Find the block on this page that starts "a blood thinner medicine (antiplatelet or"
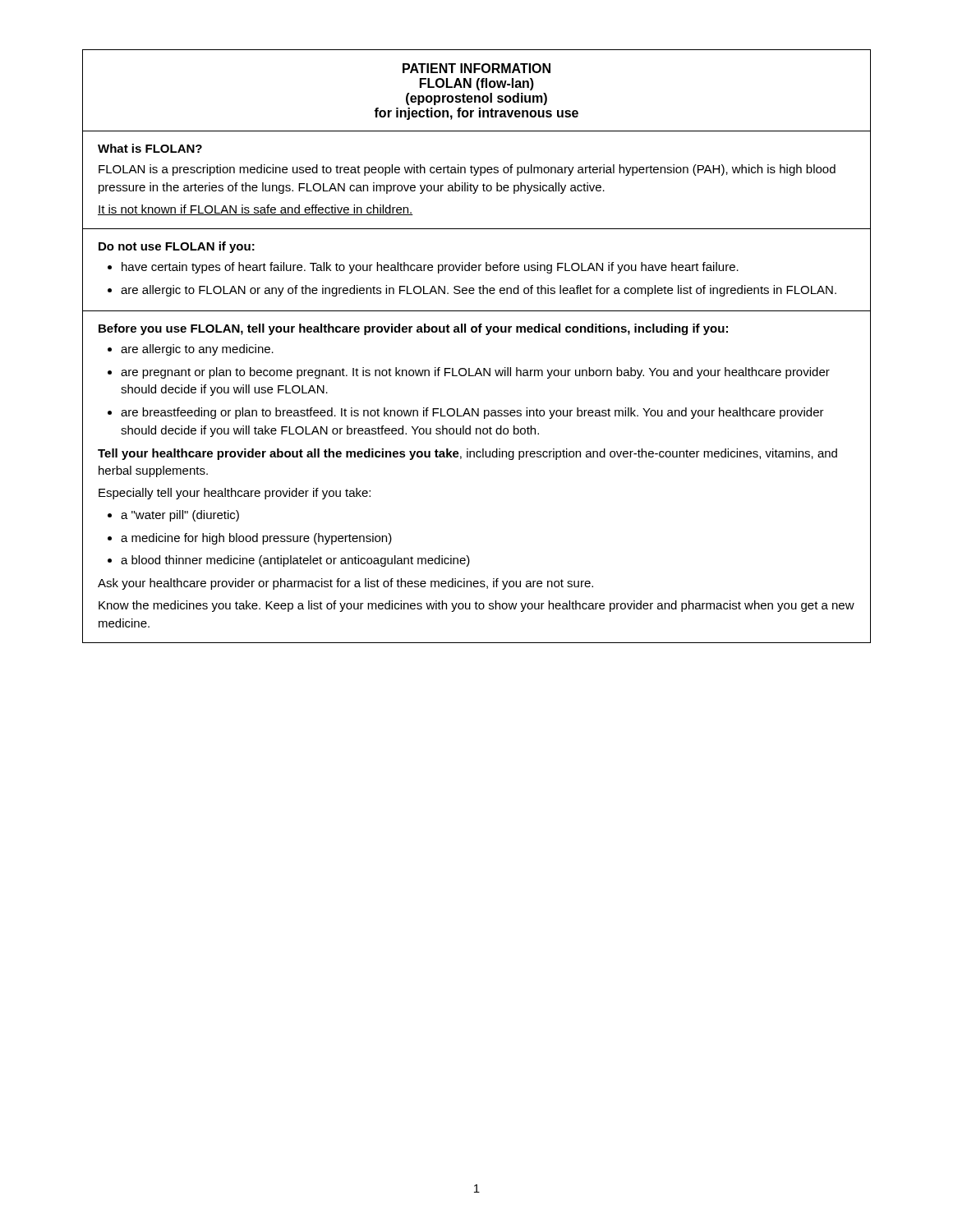Image resolution: width=953 pixels, height=1232 pixels. [295, 560]
